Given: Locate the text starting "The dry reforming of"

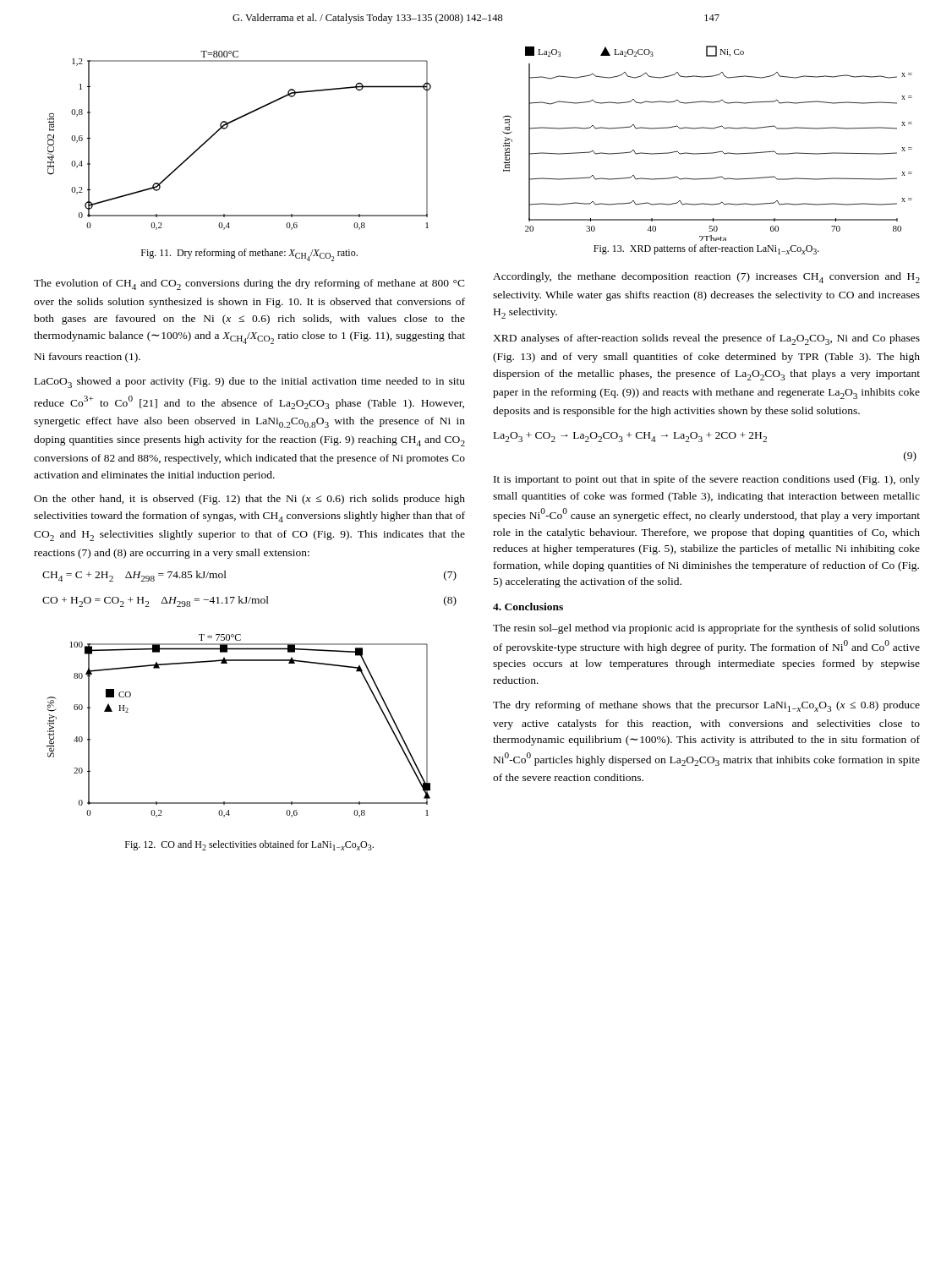Looking at the screenshot, I should point(706,741).
